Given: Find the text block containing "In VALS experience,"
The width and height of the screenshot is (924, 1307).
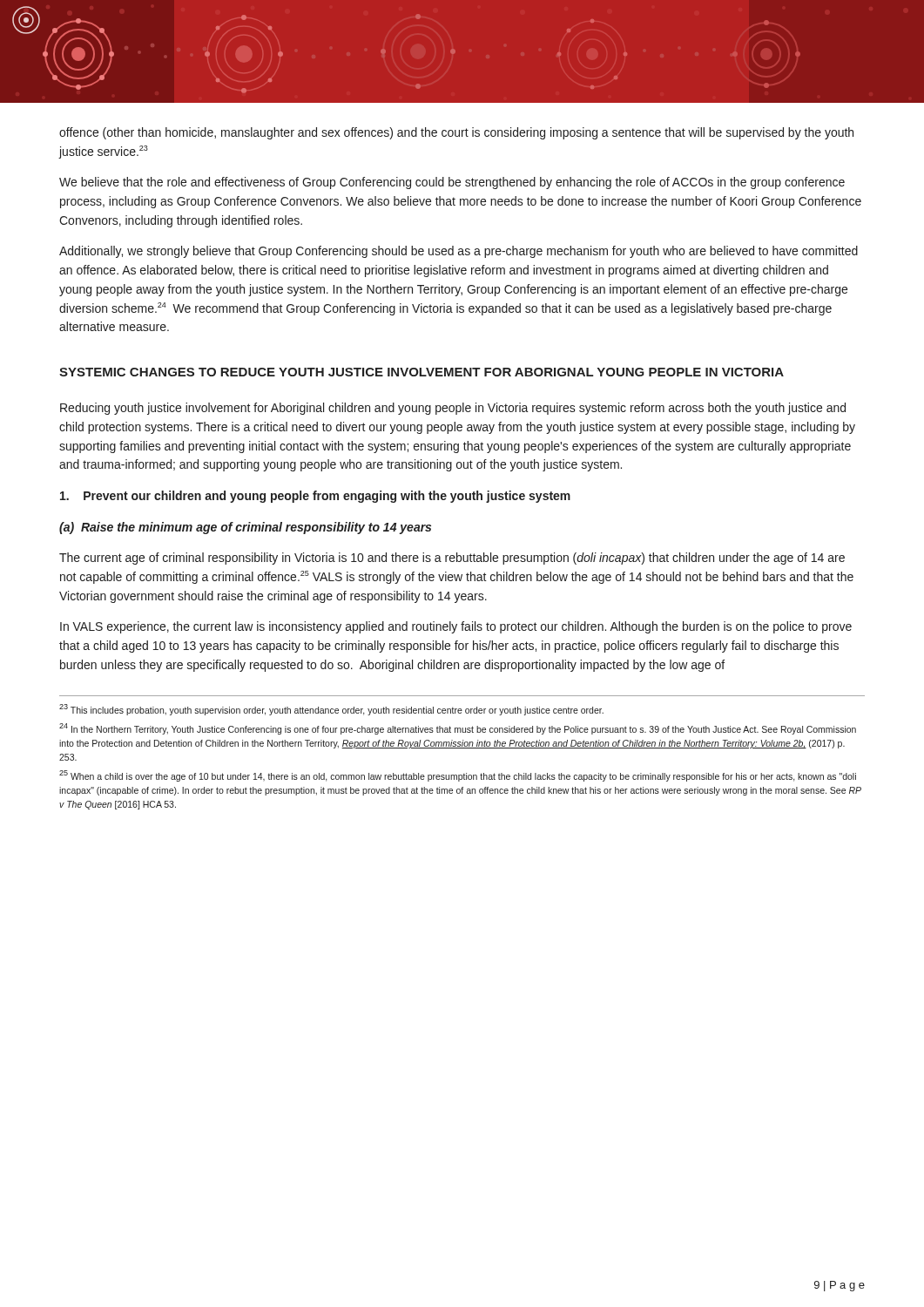Looking at the screenshot, I should click(x=462, y=646).
